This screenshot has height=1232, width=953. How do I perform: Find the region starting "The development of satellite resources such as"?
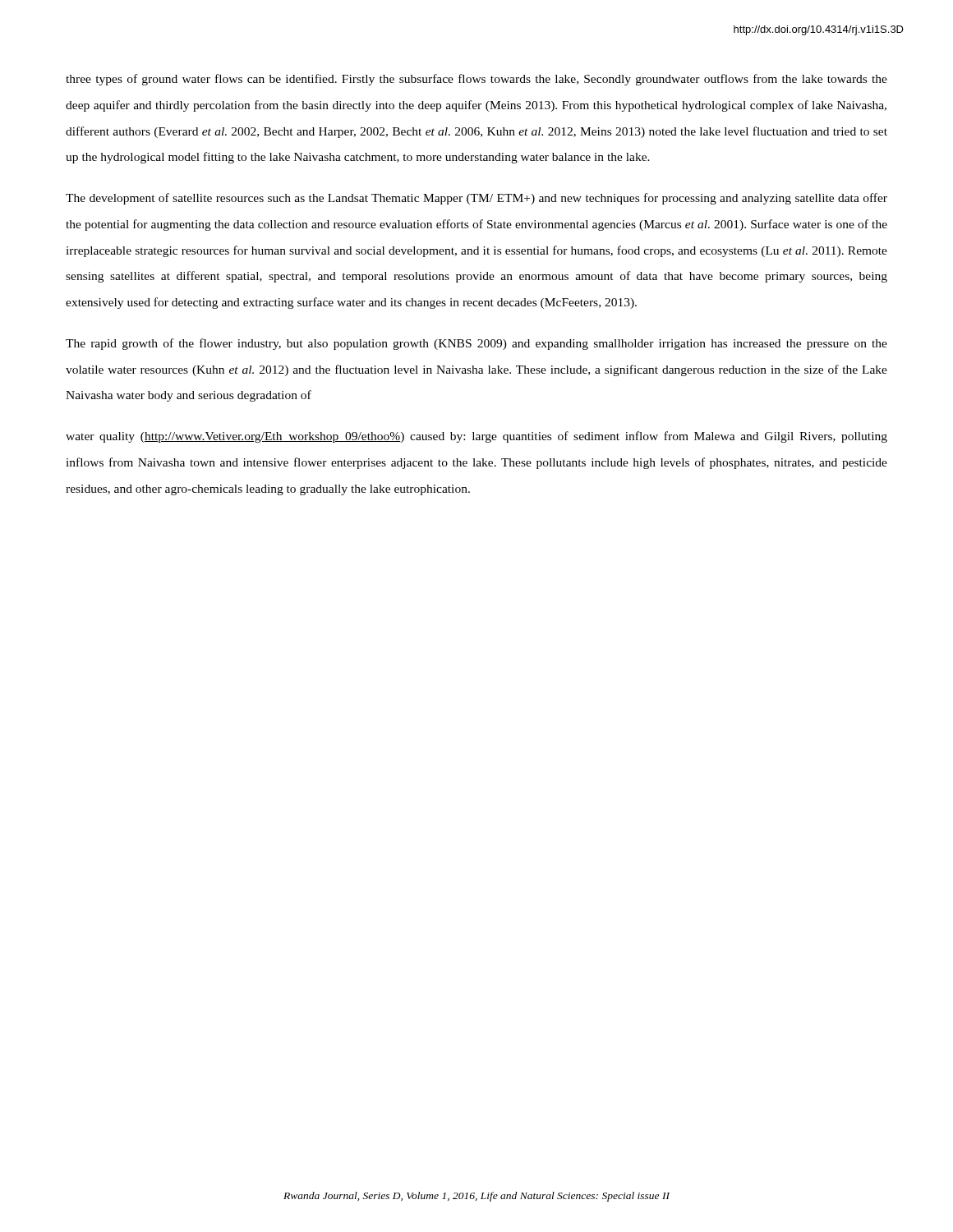pyautogui.click(x=476, y=250)
